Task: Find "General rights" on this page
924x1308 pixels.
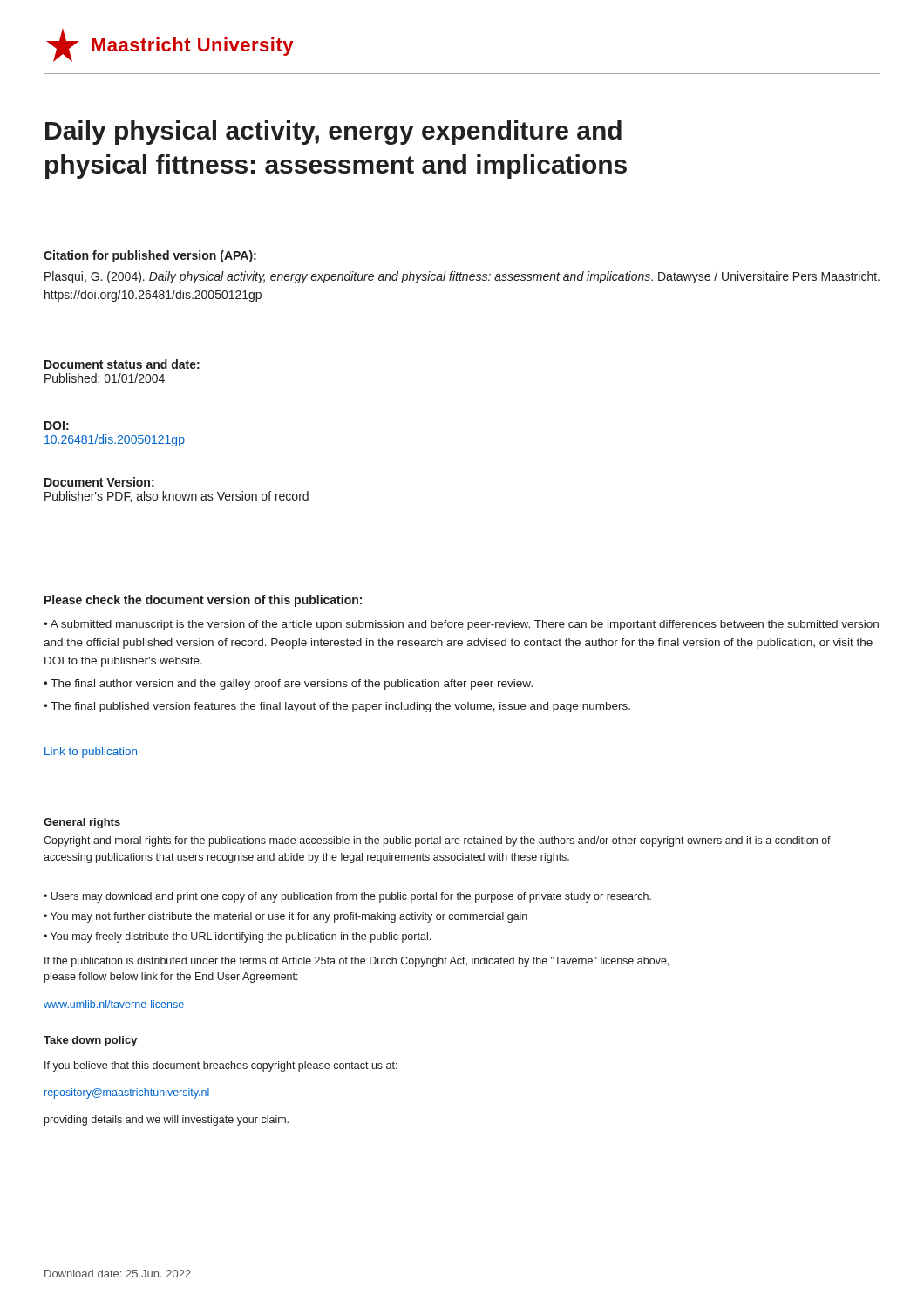Action: click(82, 822)
